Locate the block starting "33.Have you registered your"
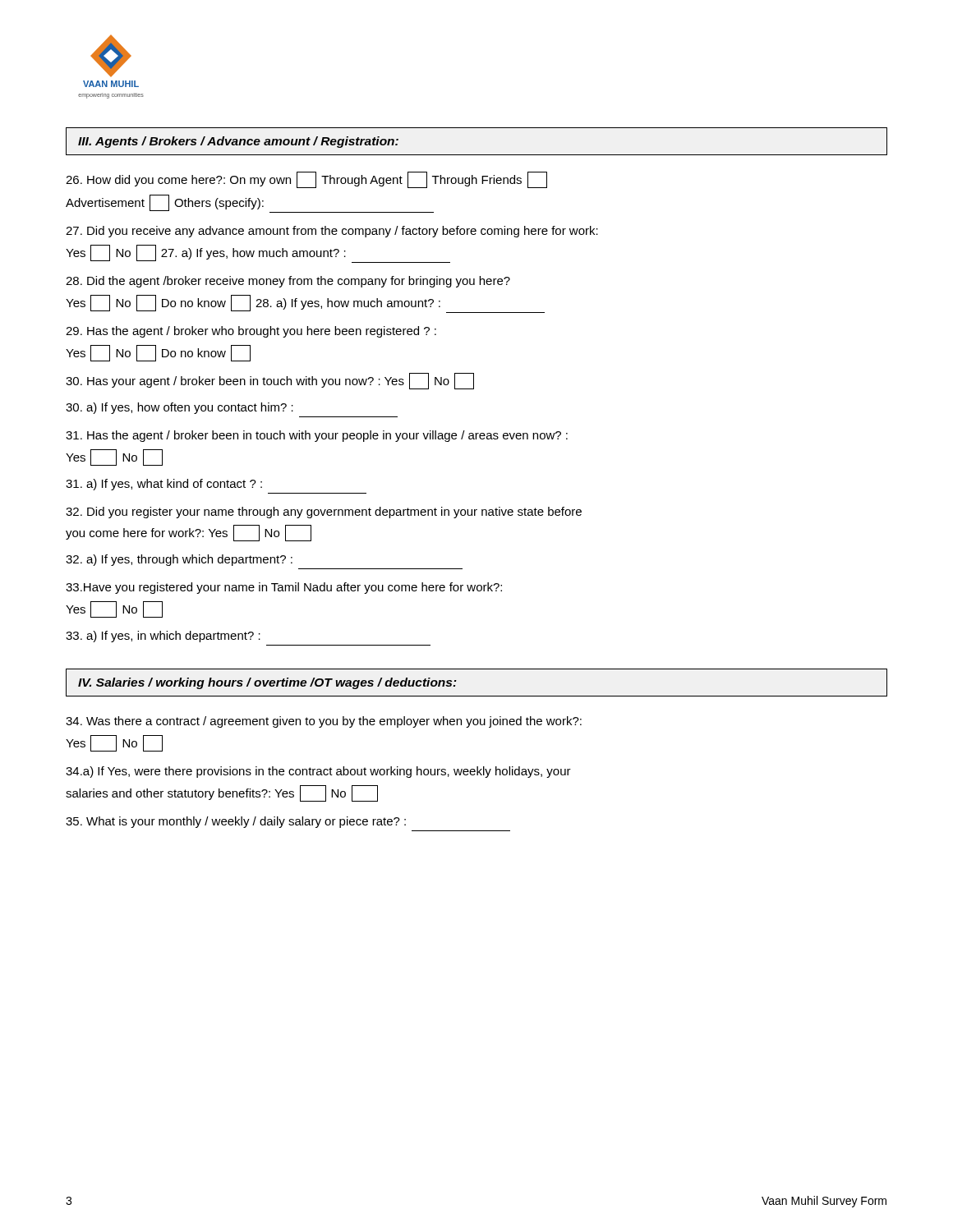953x1232 pixels. click(476, 598)
